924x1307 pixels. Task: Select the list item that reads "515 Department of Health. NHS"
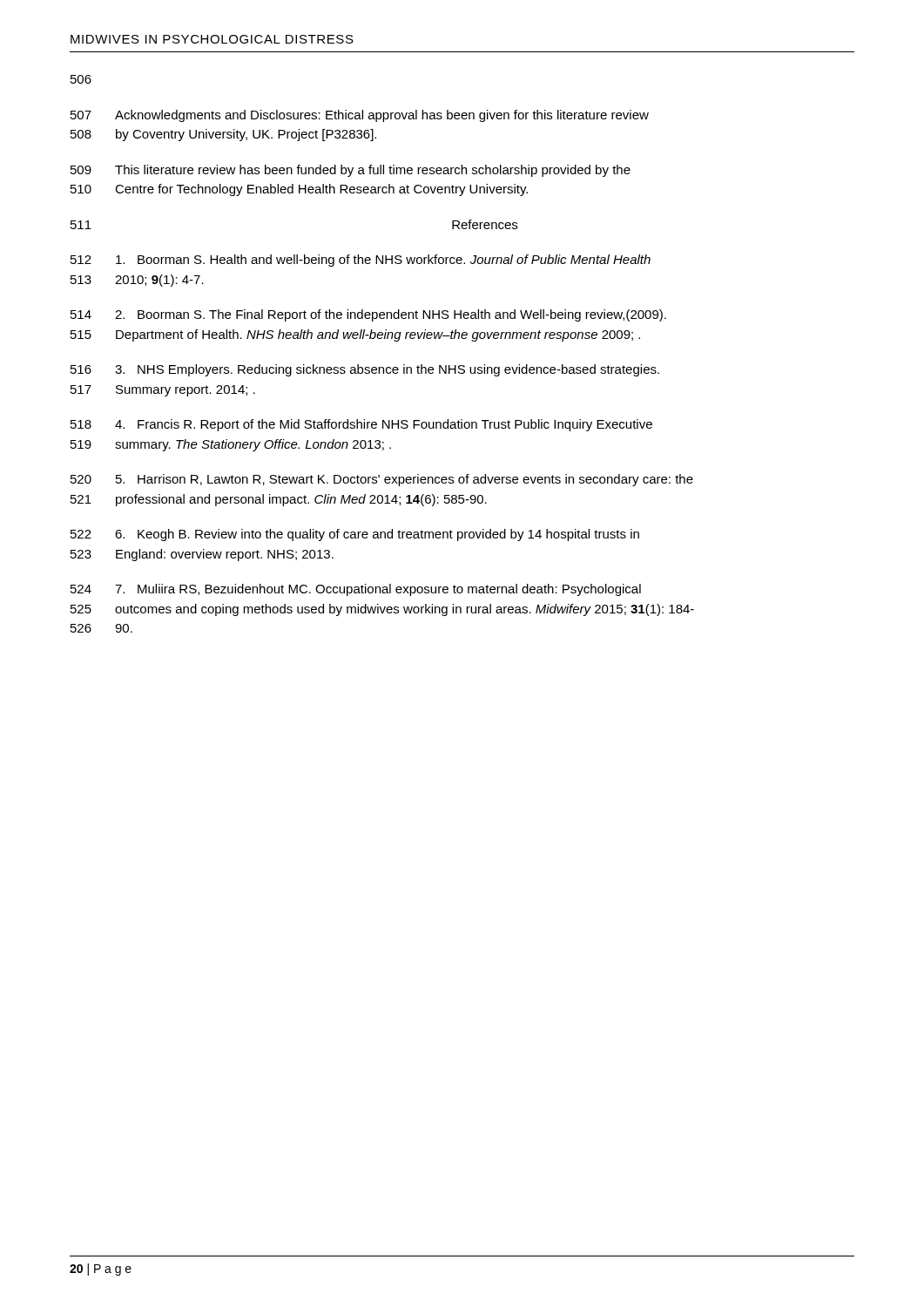(x=462, y=334)
